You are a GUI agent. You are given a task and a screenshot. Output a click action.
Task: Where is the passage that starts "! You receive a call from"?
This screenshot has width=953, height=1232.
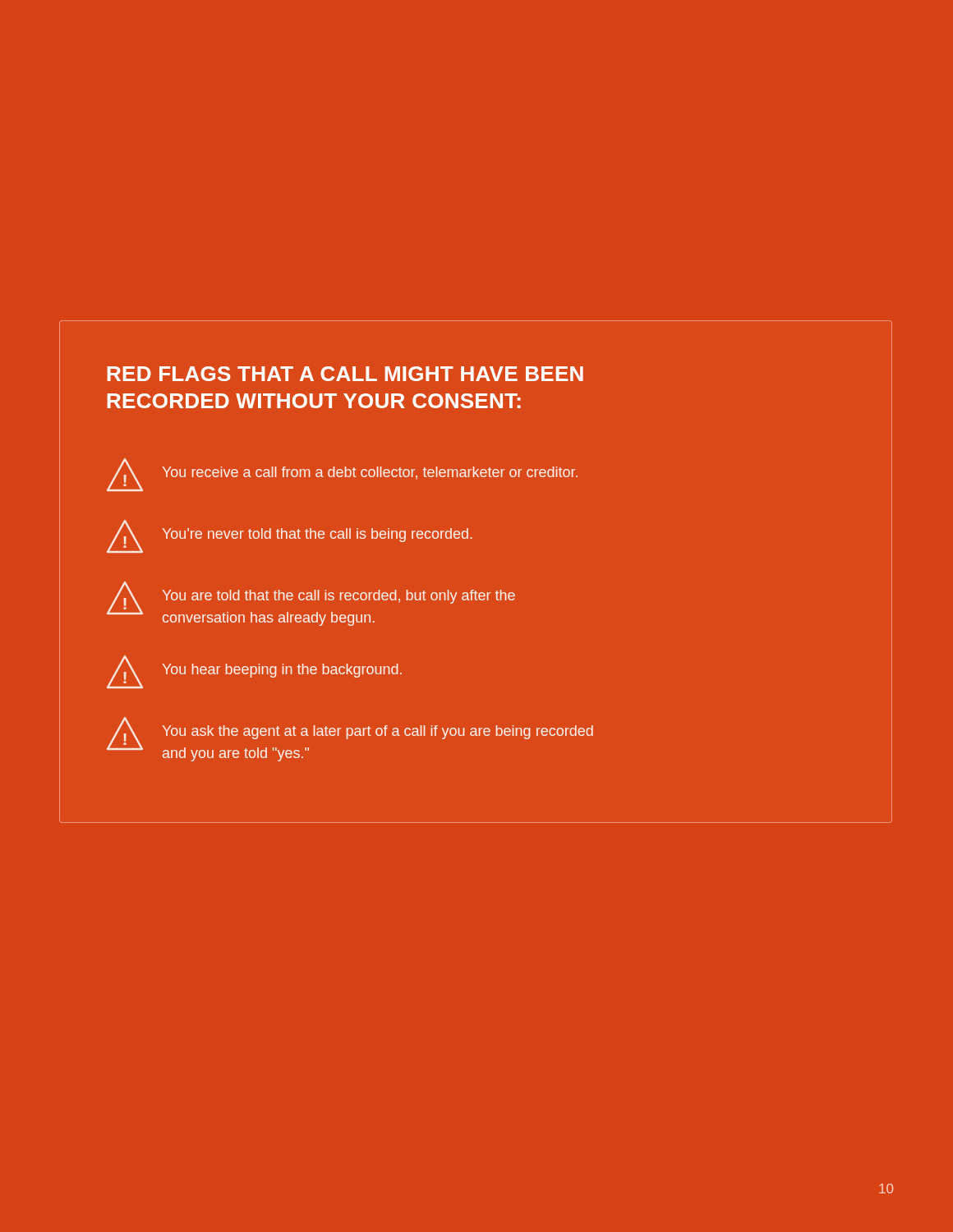[x=342, y=474]
